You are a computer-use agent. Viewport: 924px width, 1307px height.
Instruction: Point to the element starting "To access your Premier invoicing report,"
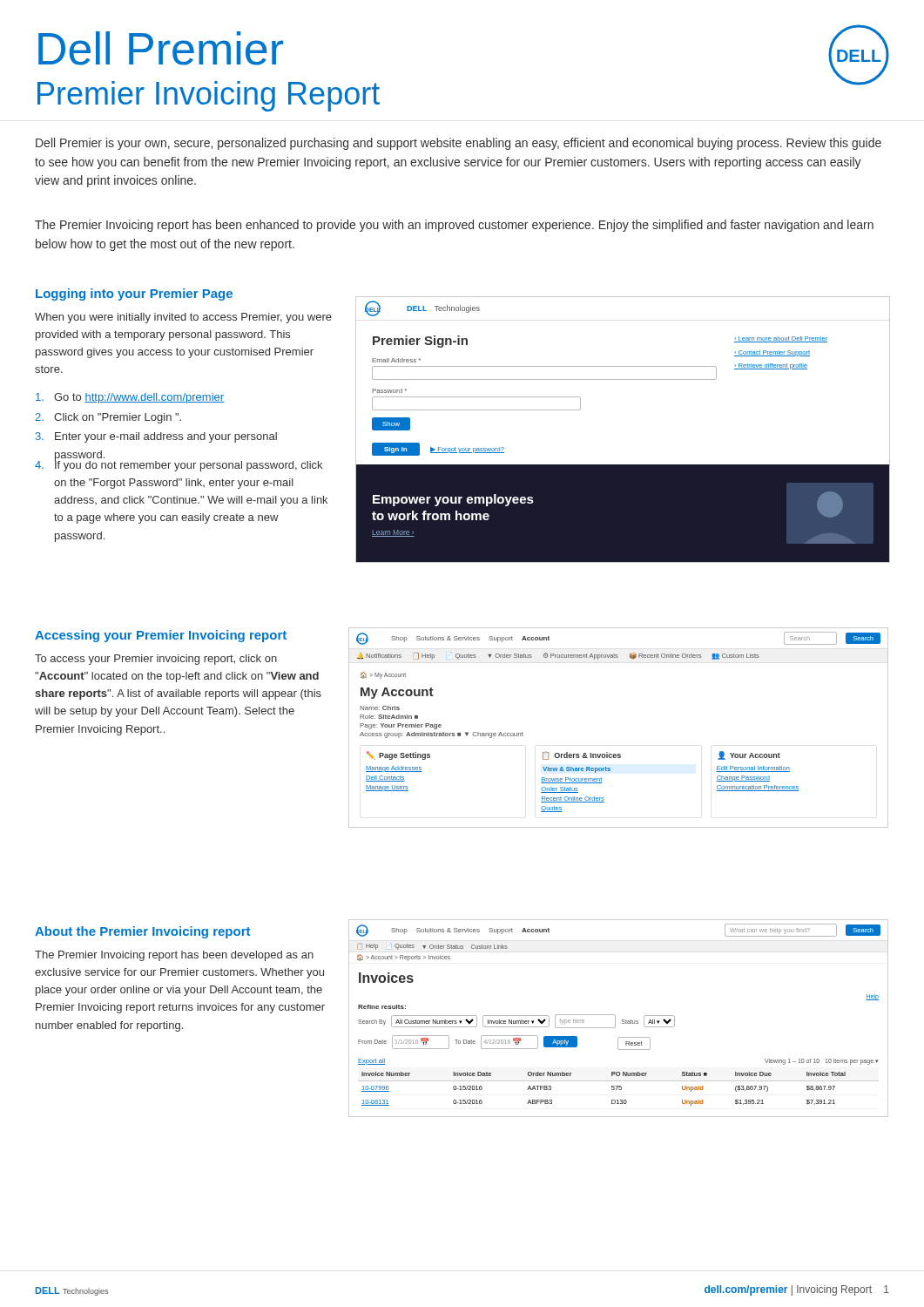pos(178,693)
